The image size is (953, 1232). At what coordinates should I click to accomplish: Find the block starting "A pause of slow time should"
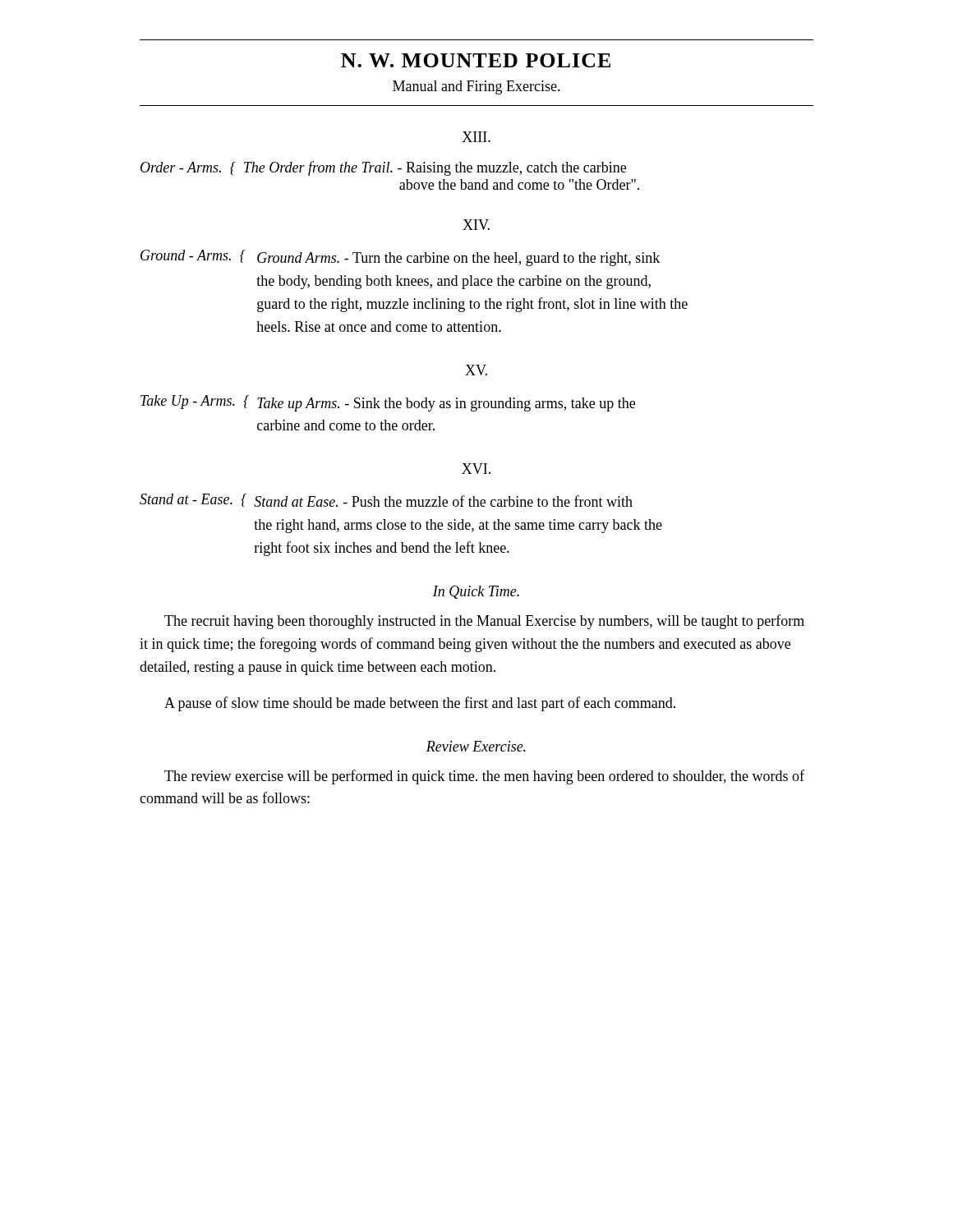pos(420,703)
